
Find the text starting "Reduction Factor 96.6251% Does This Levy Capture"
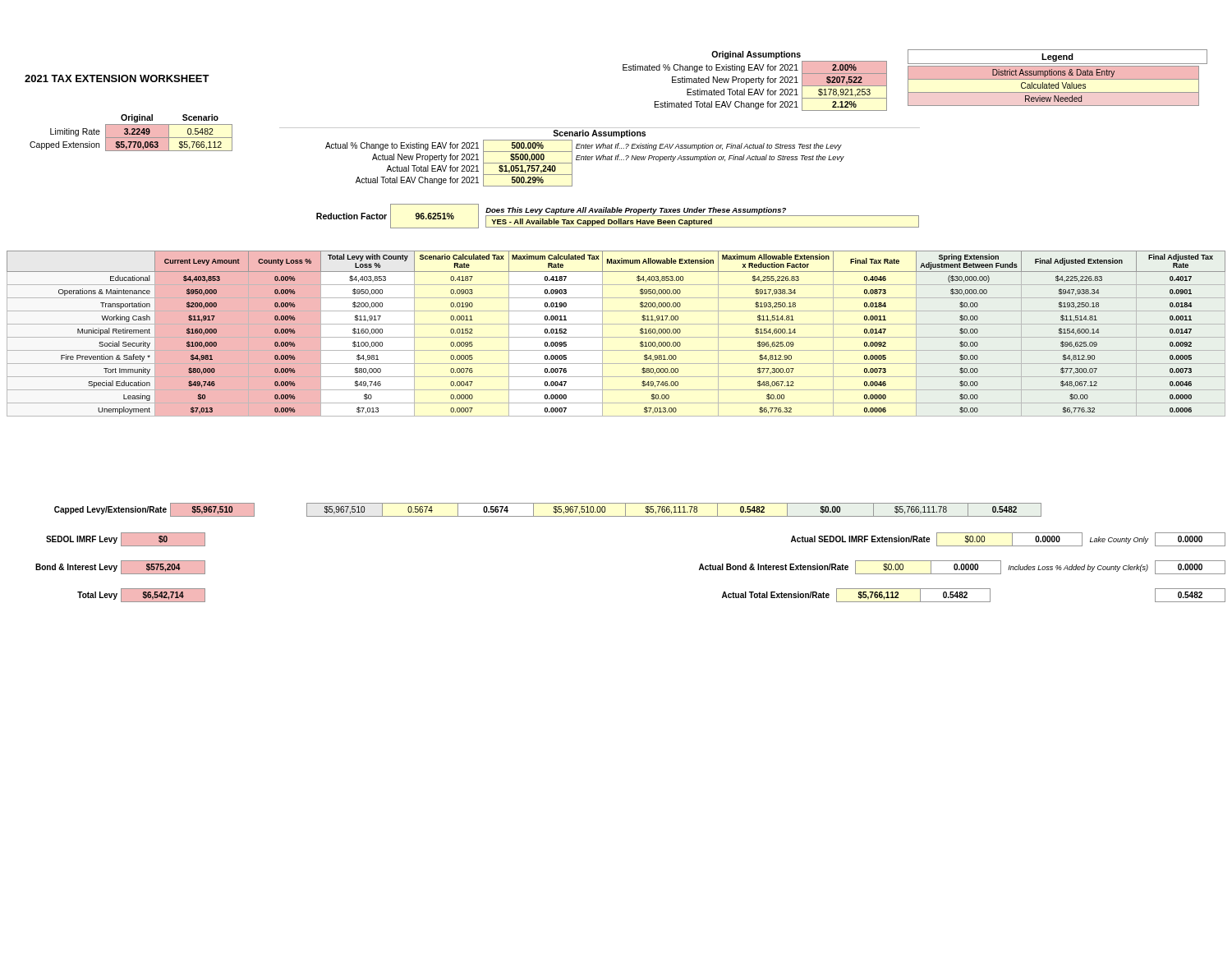(600, 216)
